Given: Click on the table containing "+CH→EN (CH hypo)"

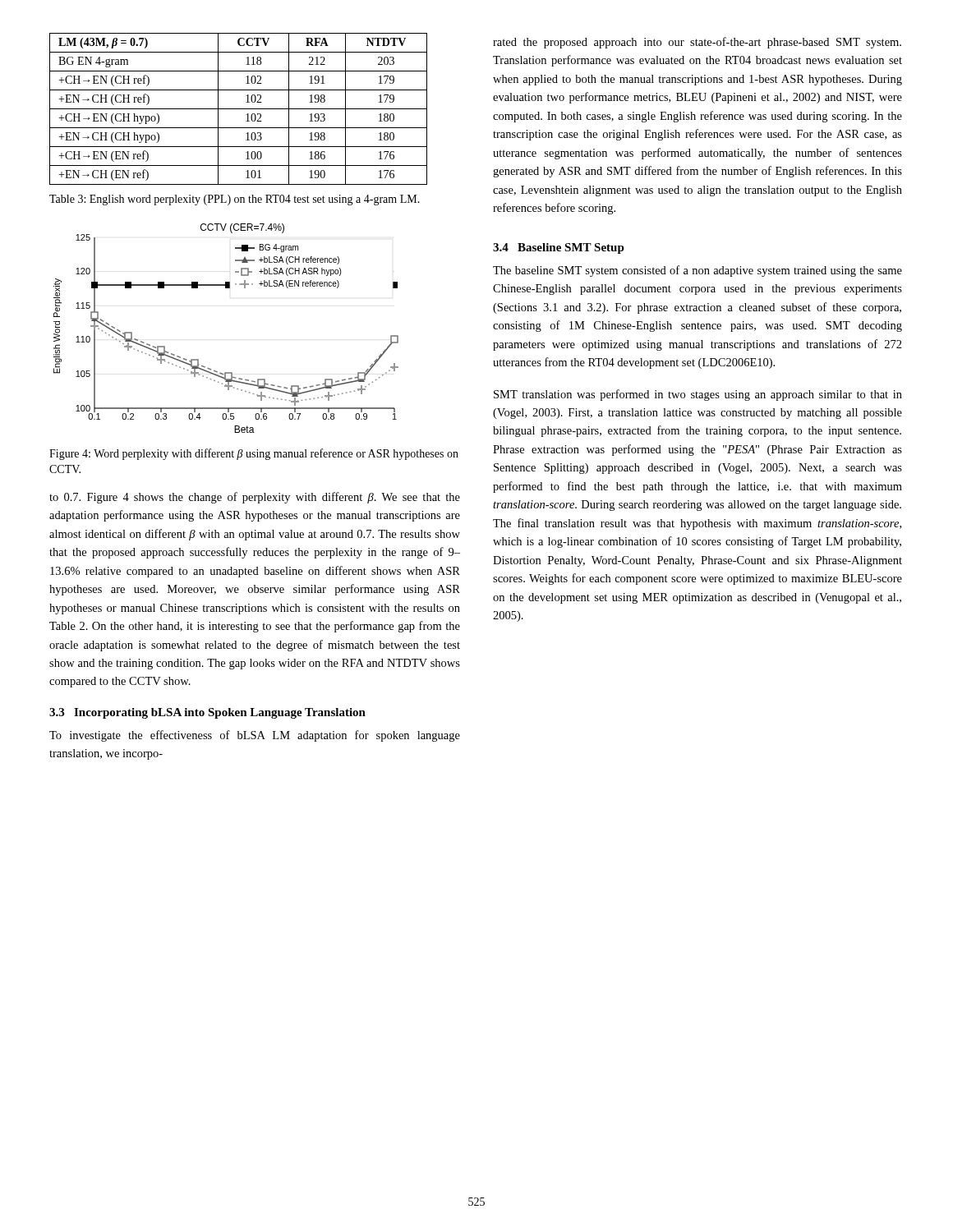Looking at the screenshot, I should 255,109.
